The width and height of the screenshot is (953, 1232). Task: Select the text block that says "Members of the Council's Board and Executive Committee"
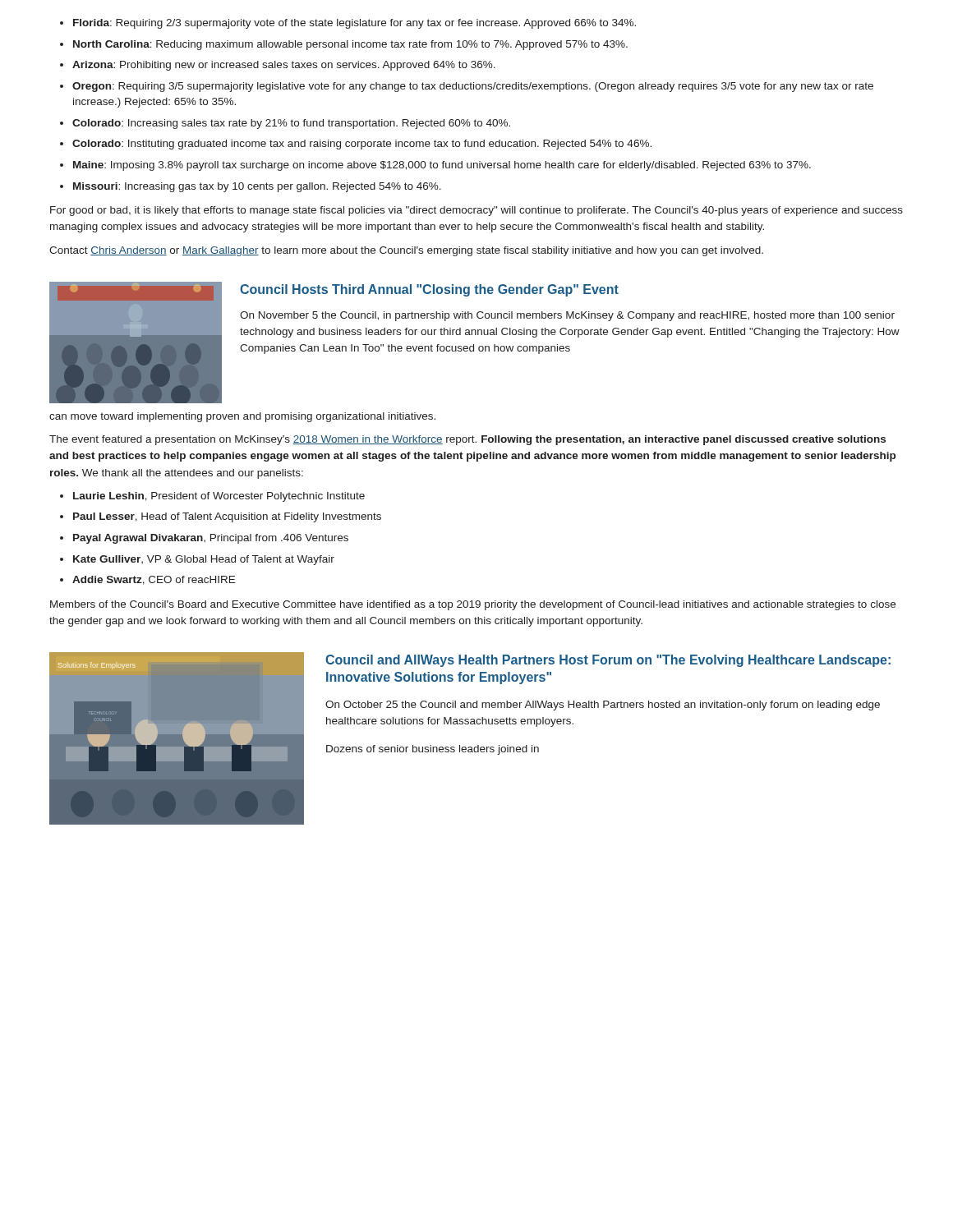click(x=473, y=612)
